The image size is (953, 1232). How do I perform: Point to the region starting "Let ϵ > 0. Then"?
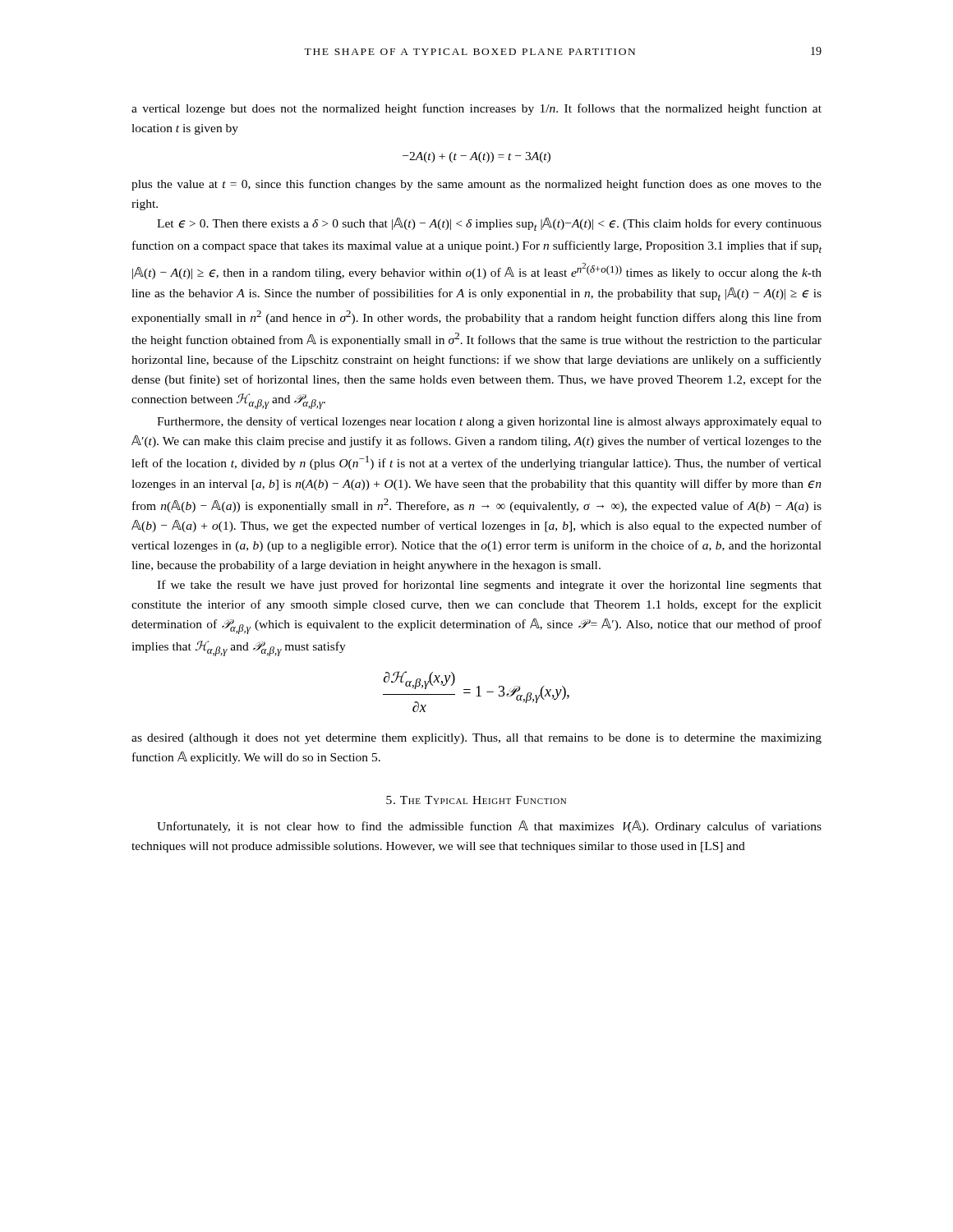[476, 313]
